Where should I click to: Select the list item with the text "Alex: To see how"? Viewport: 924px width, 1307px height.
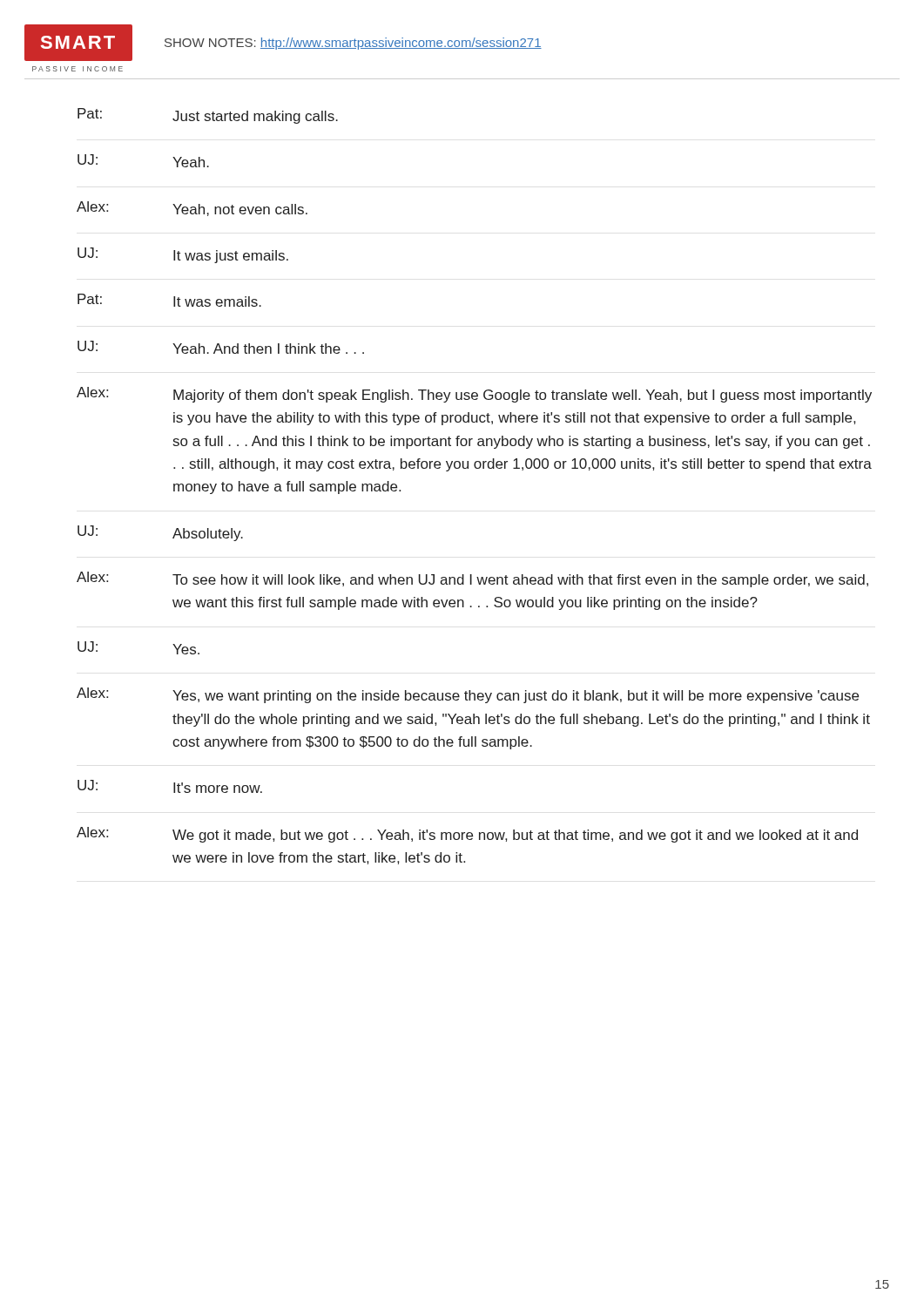pyautogui.click(x=476, y=592)
